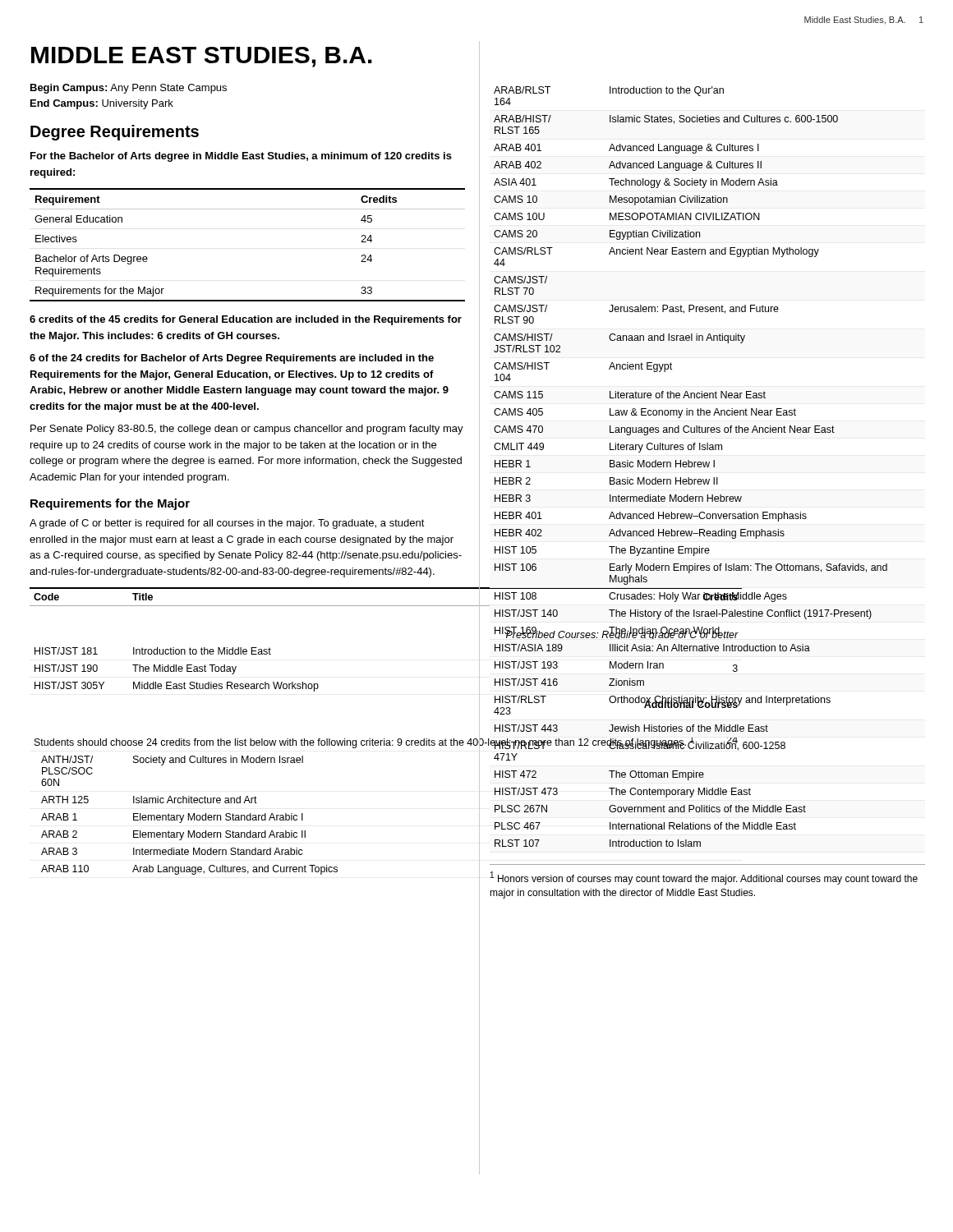Image resolution: width=953 pixels, height=1232 pixels.
Task: Navigate to the block starting "Requirements for the Major"
Action: coord(110,504)
